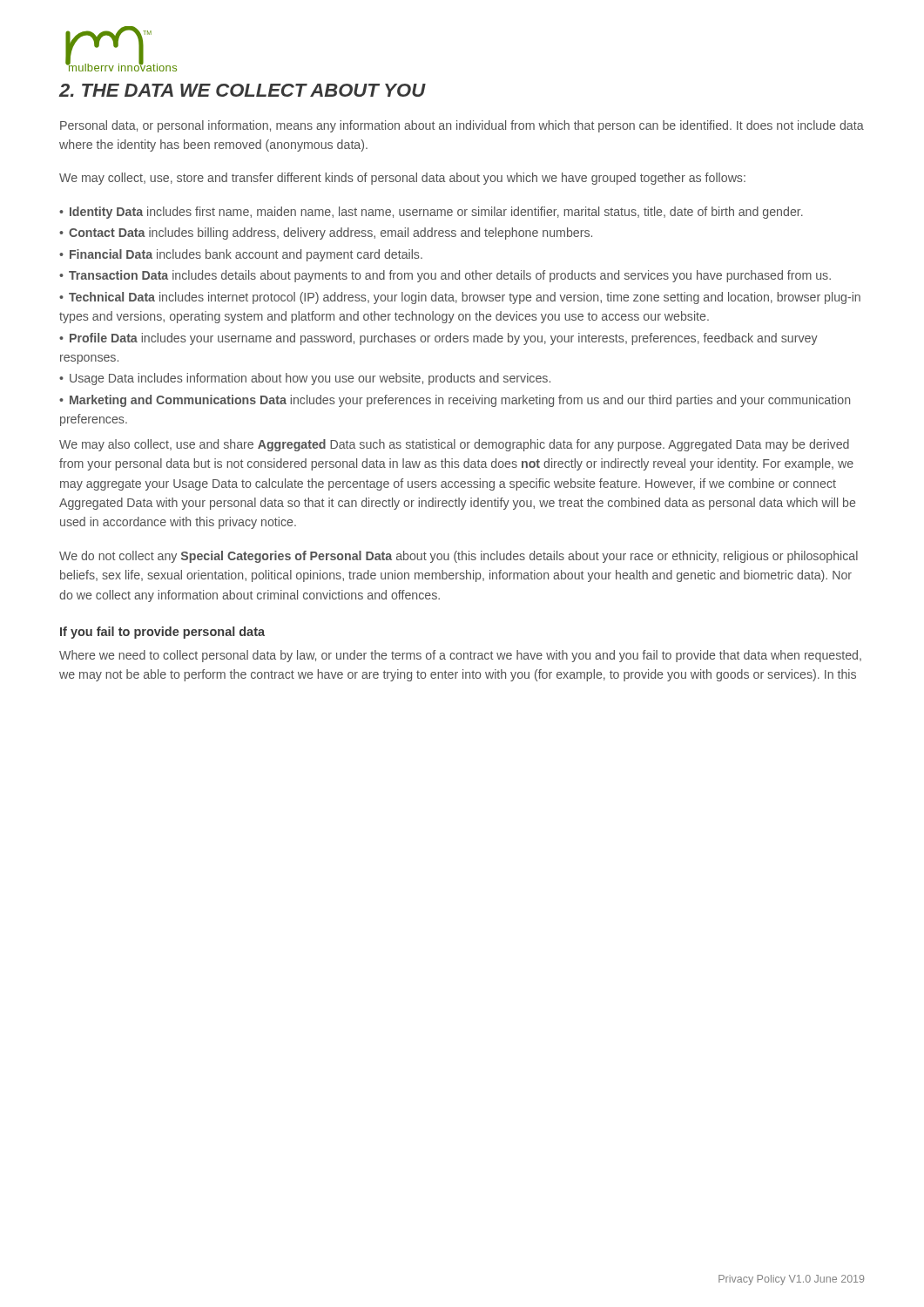Viewport: 924px width, 1307px height.
Task: Select the passage starting "• Marketing and Communications Data"
Action: pyautogui.click(x=455, y=410)
